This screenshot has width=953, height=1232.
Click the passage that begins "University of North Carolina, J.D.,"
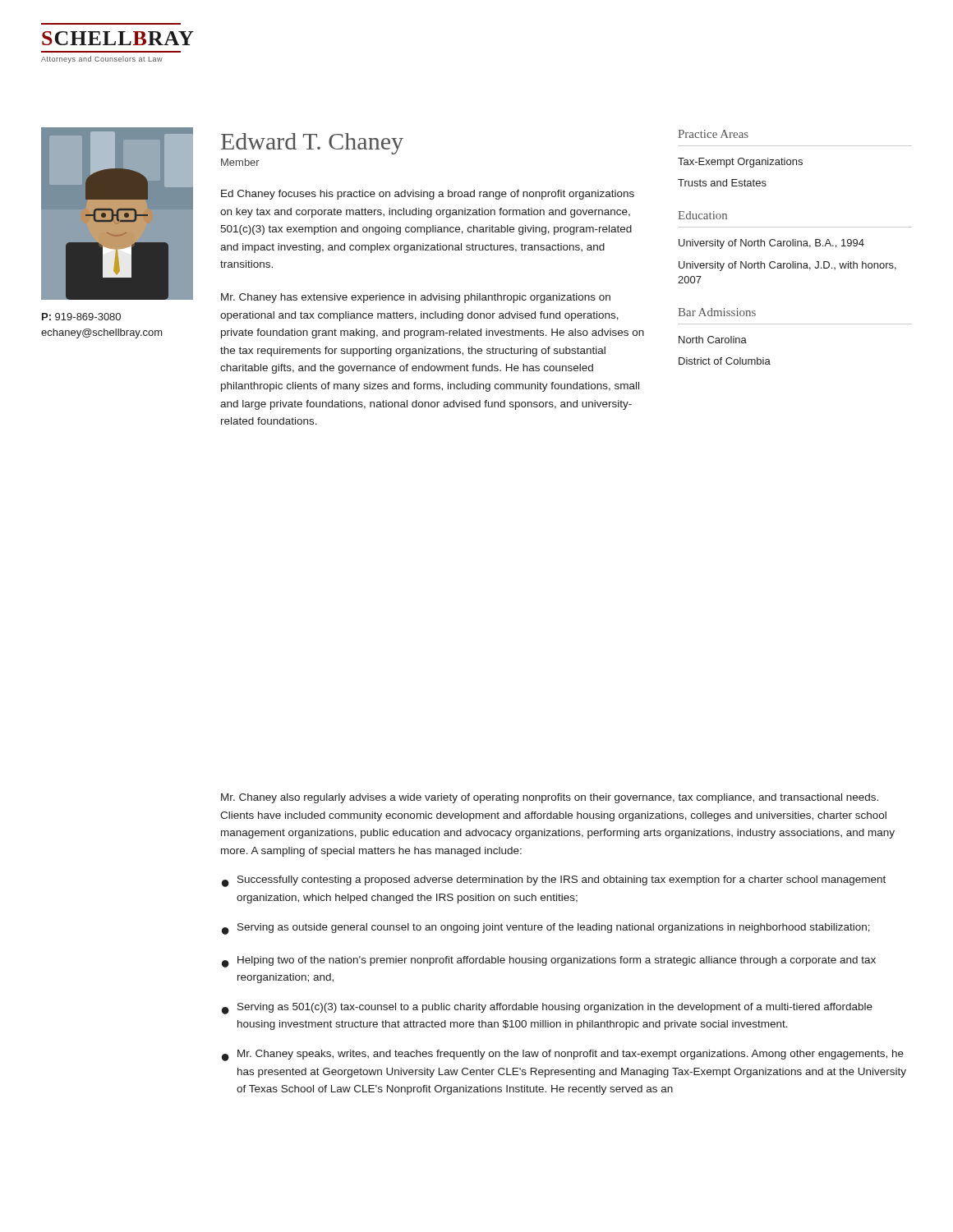(787, 272)
